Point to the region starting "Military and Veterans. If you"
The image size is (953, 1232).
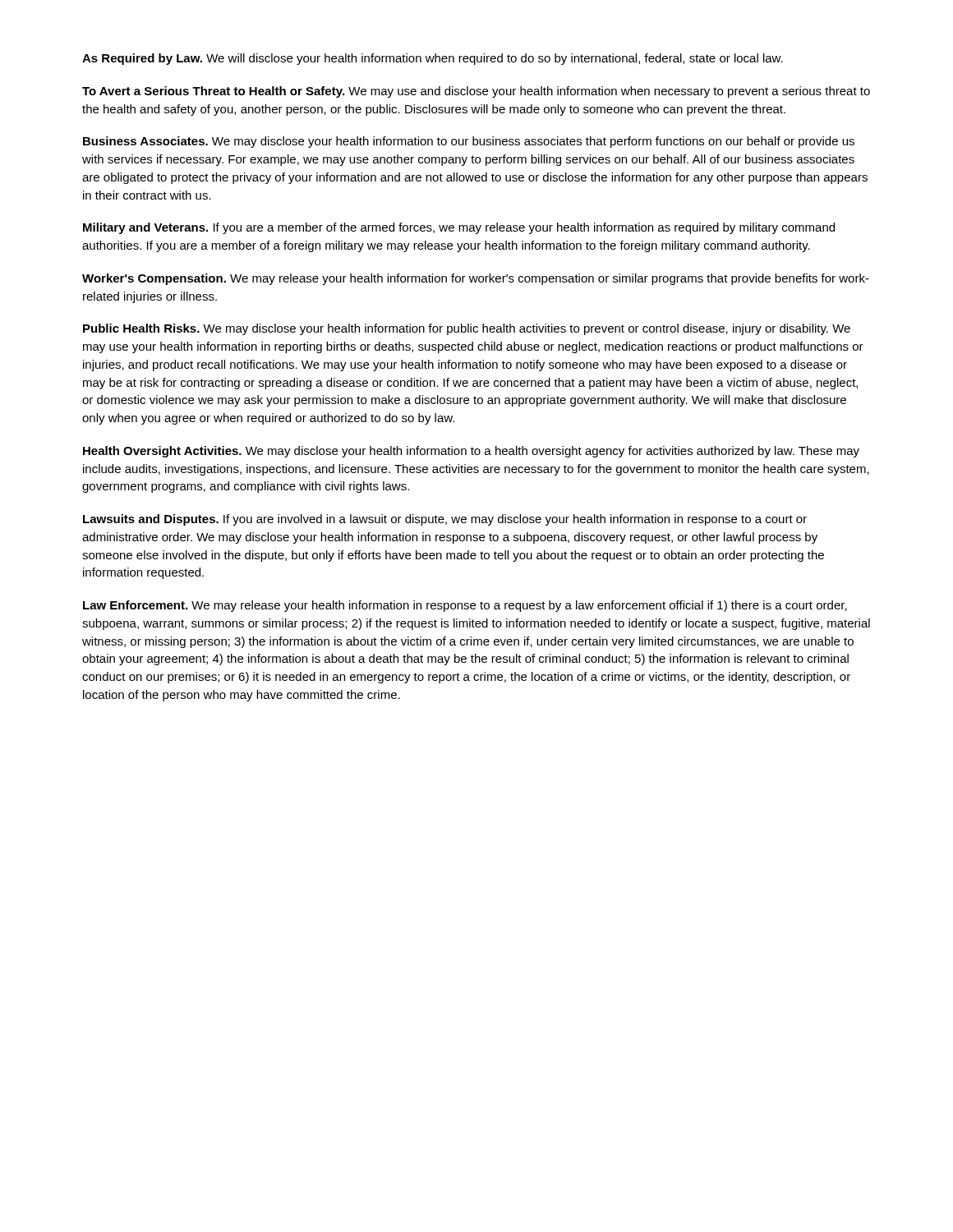pyautogui.click(x=459, y=236)
